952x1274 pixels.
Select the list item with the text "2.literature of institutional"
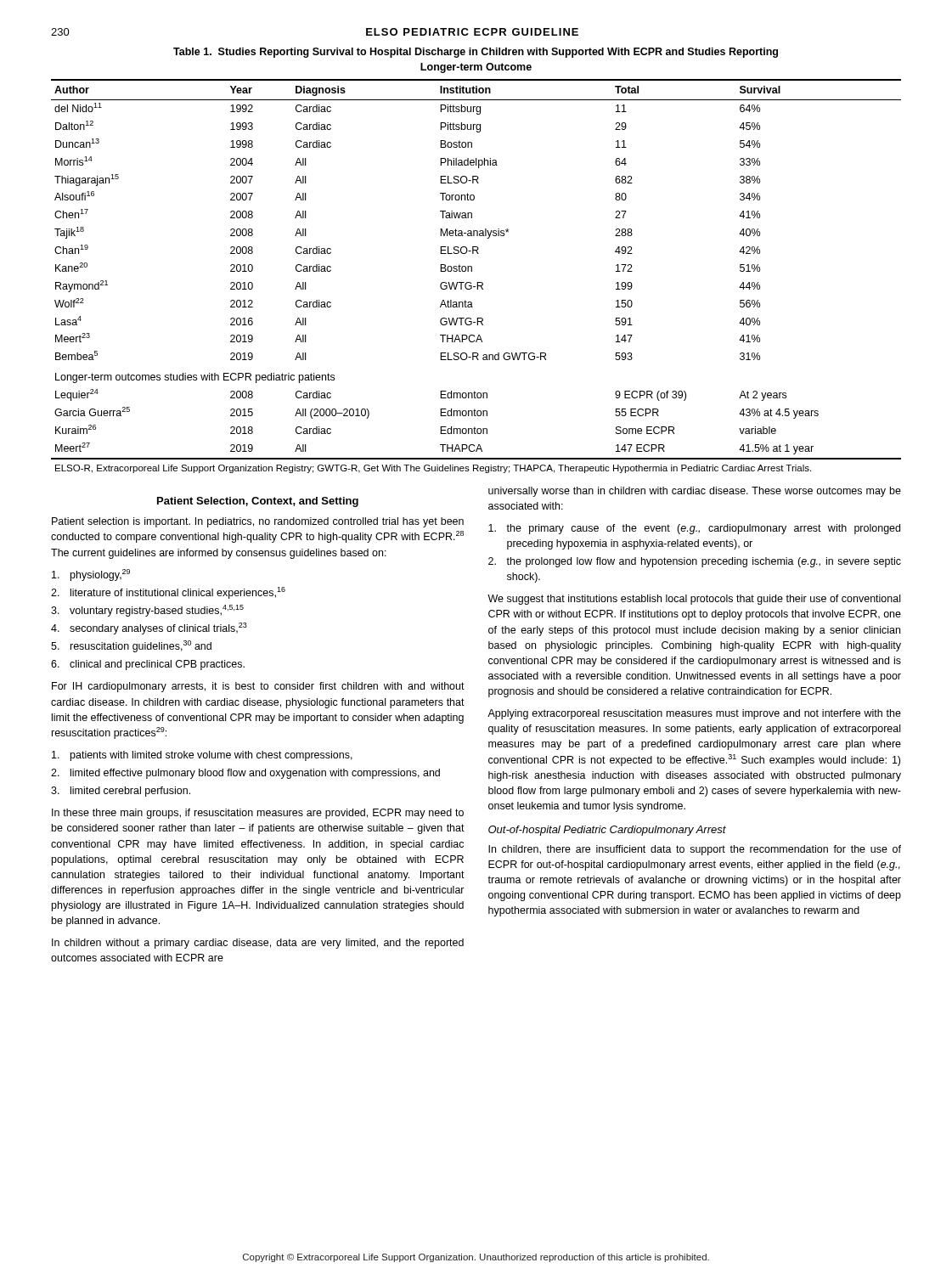point(258,593)
